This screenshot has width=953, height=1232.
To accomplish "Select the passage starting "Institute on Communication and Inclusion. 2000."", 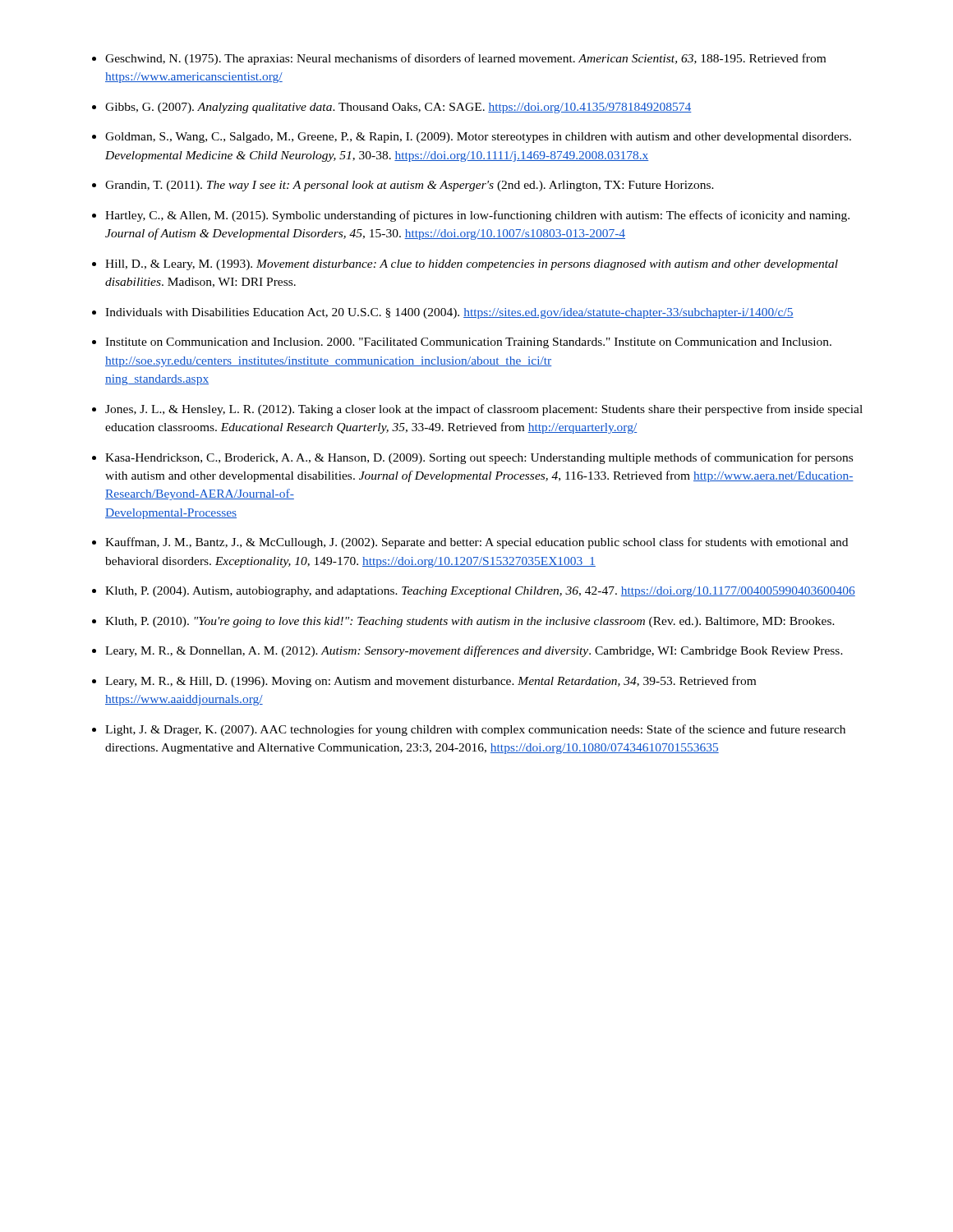I will click(x=469, y=360).
